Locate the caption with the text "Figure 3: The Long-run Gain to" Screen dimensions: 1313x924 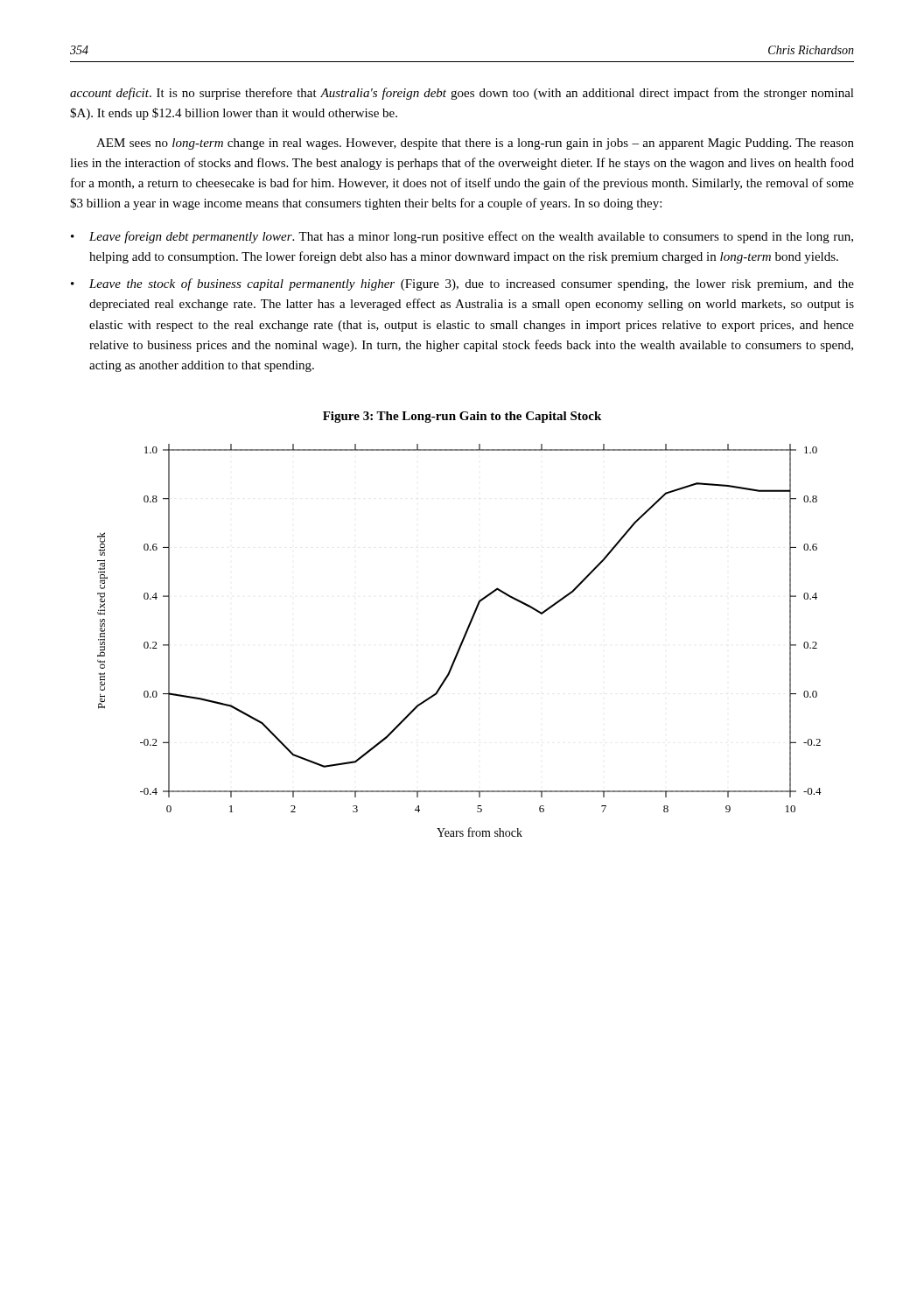[462, 416]
